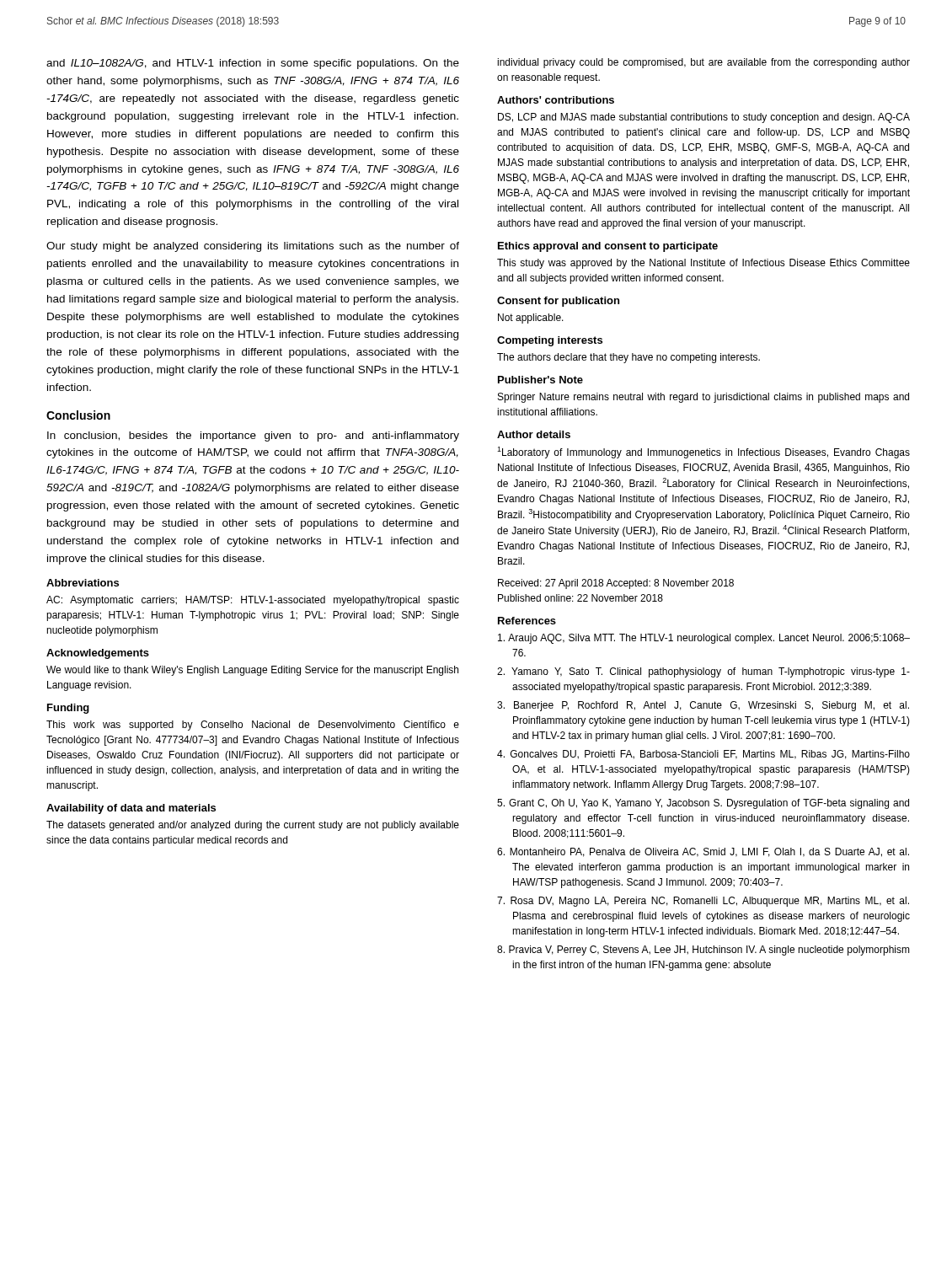
Task: Click on the list item that reads "3. Banerjee P, Rochford R,"
Action: (x=703, y=720)
